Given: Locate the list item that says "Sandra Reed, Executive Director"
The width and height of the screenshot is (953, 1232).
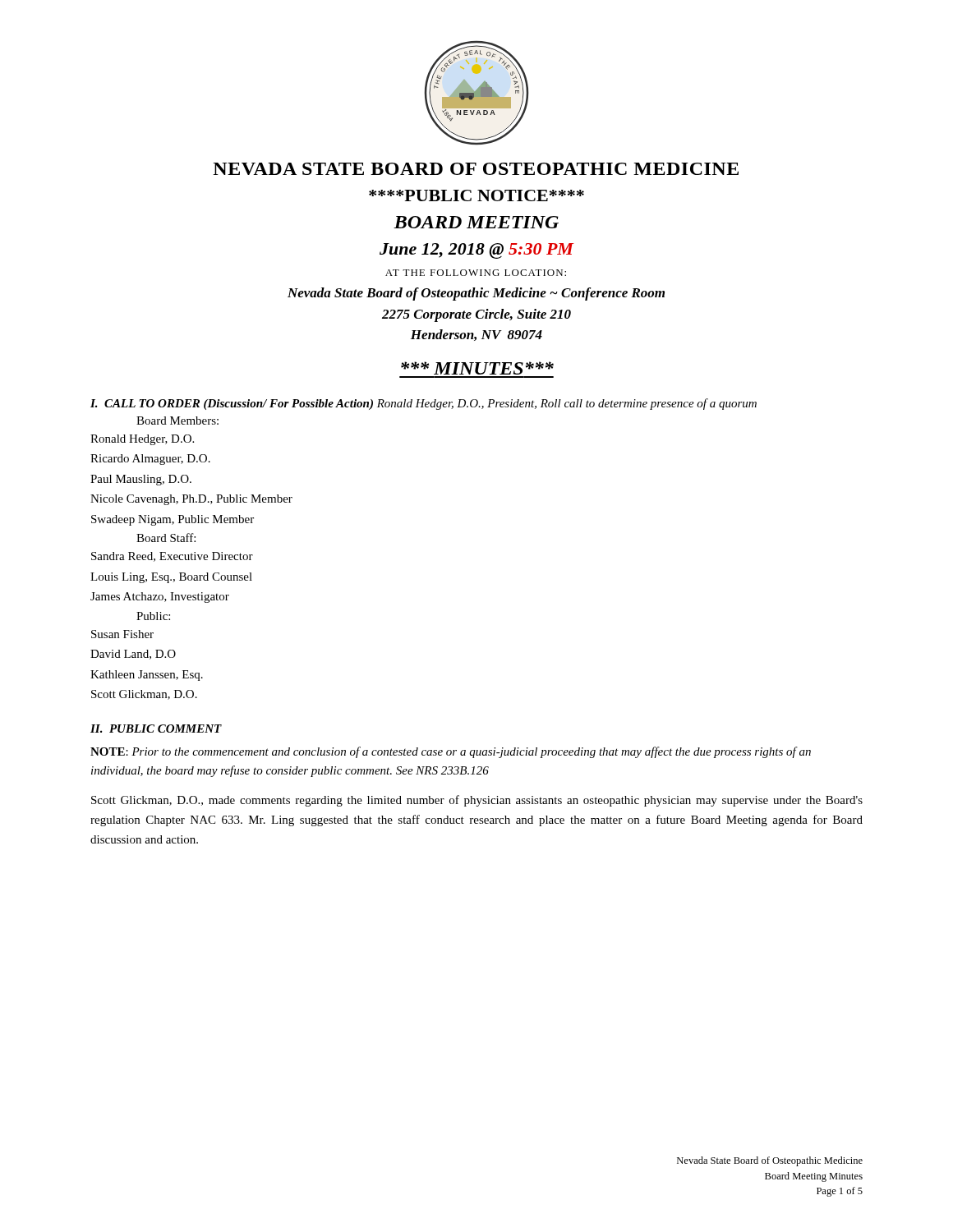Looking at the screenshot, I should [171, 556].
